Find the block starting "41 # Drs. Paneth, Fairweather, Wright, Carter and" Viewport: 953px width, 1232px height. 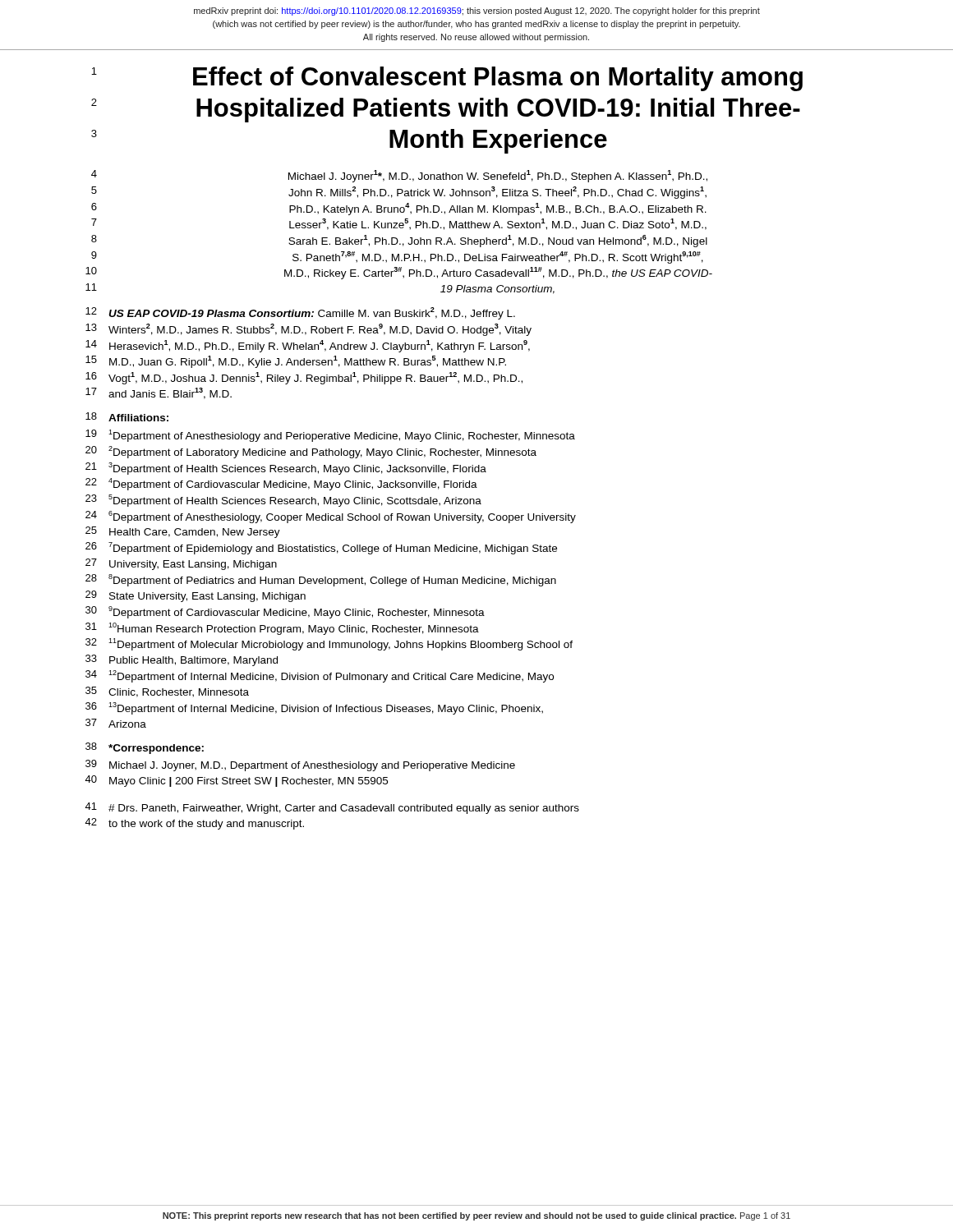tap(476, 816)
